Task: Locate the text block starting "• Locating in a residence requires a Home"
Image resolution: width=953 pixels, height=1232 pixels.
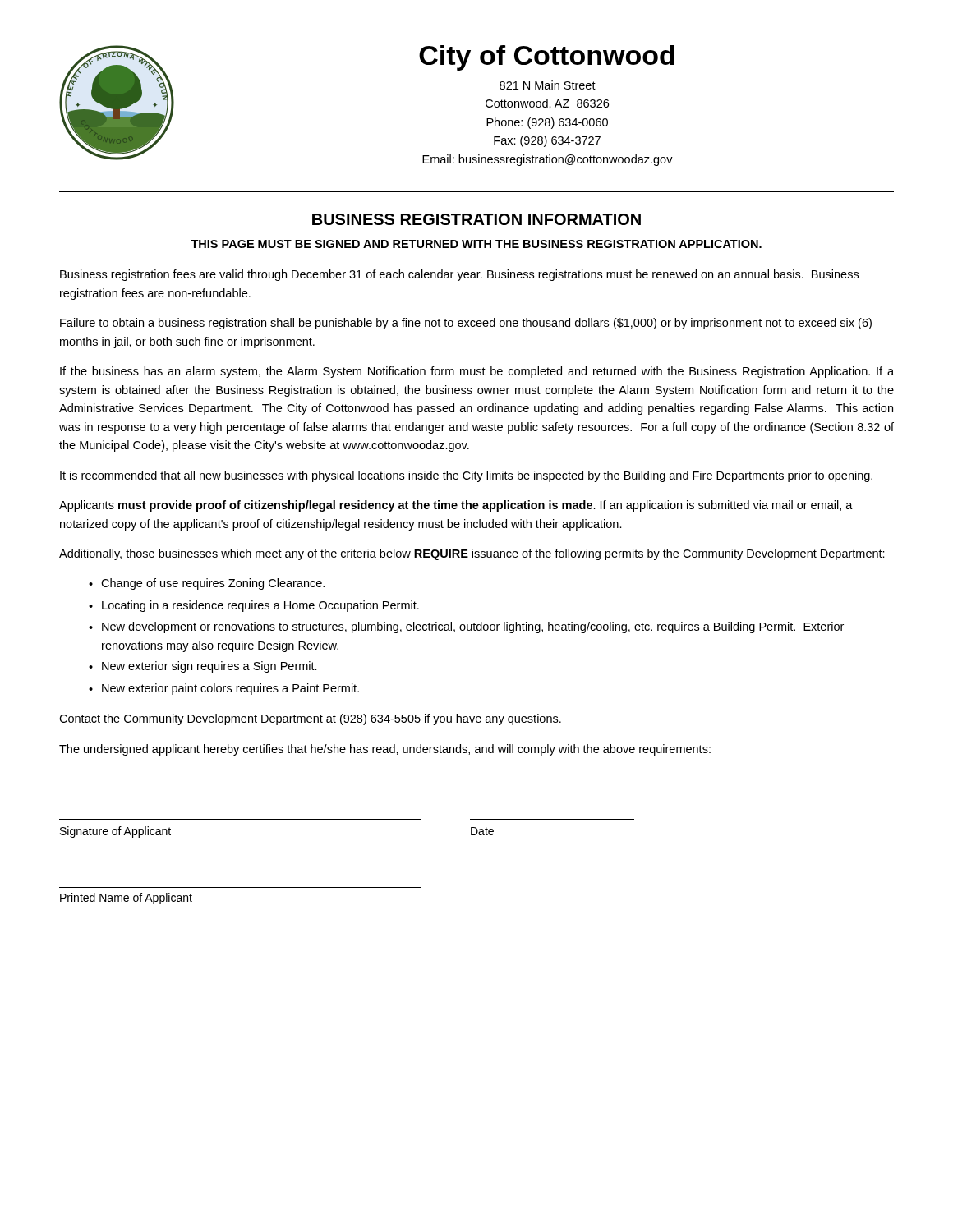Action: [254, 606]
